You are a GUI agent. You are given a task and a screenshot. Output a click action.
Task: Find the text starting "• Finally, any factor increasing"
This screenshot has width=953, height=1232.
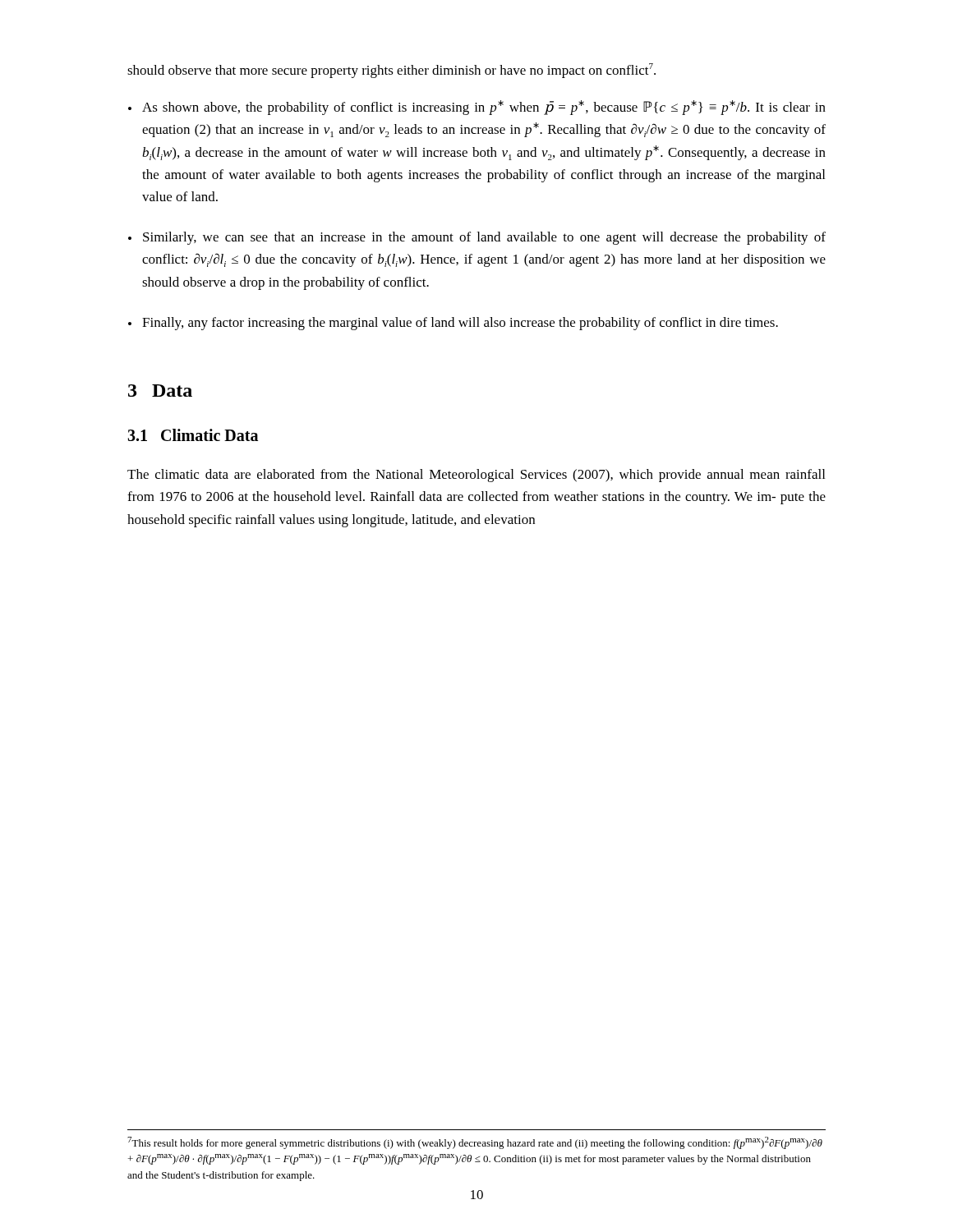(476, 323)
